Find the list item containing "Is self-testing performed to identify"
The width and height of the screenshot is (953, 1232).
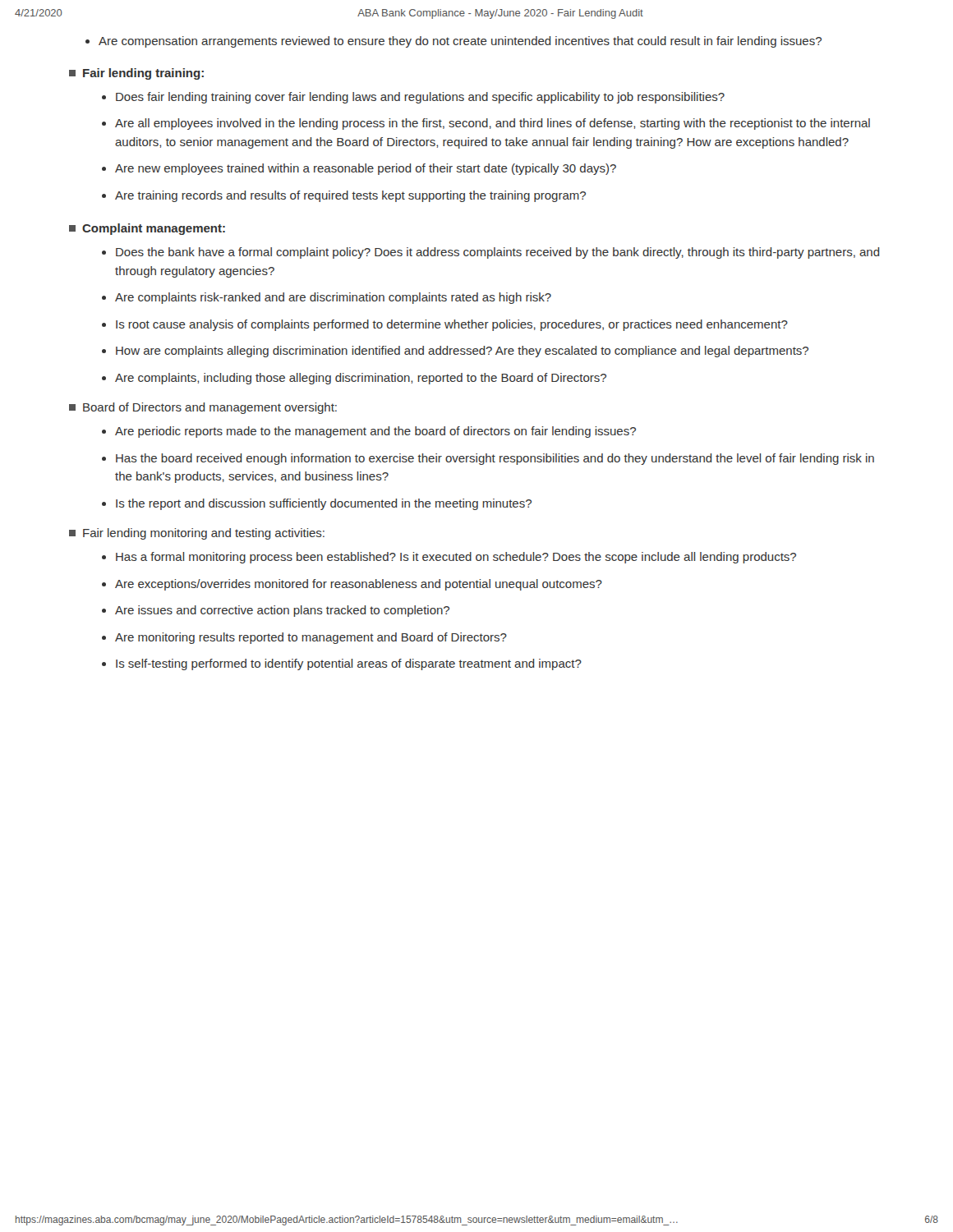coord(489,664)
